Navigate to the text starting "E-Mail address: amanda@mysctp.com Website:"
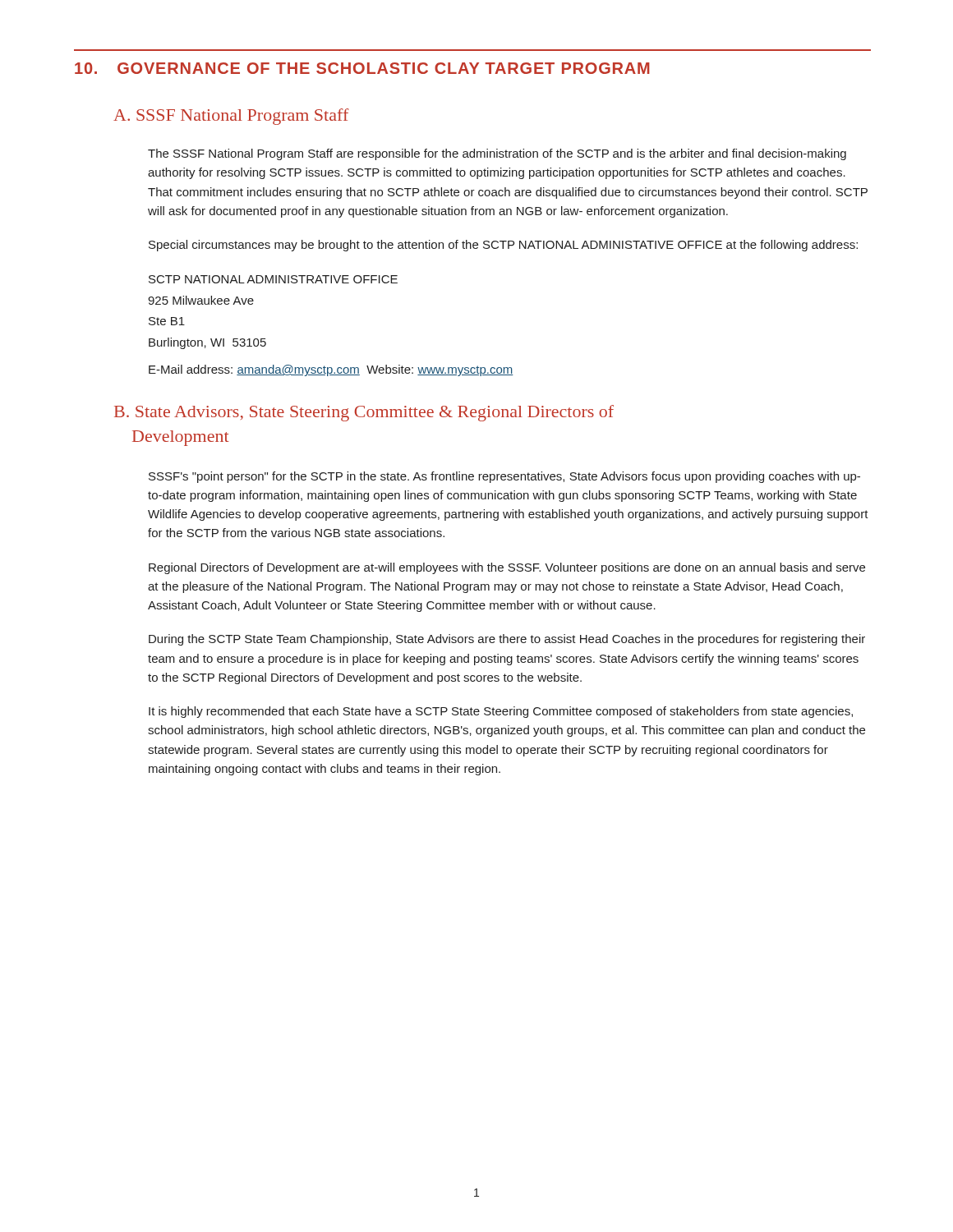The height and width of the screenshot is (1232, 953). (x=330, y=369)
